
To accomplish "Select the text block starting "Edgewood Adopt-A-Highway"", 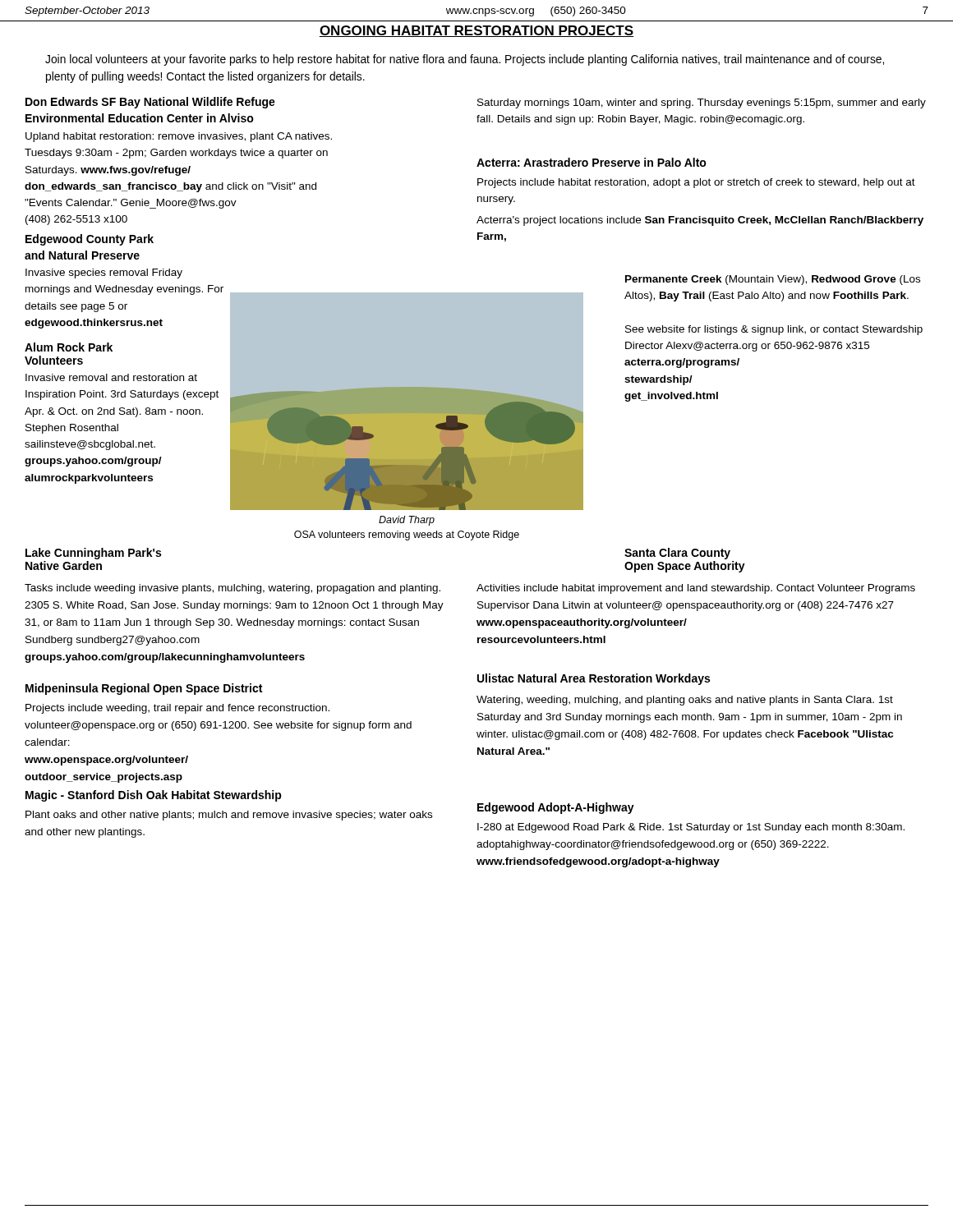I will pyautogui.click(x=555, y=807).
